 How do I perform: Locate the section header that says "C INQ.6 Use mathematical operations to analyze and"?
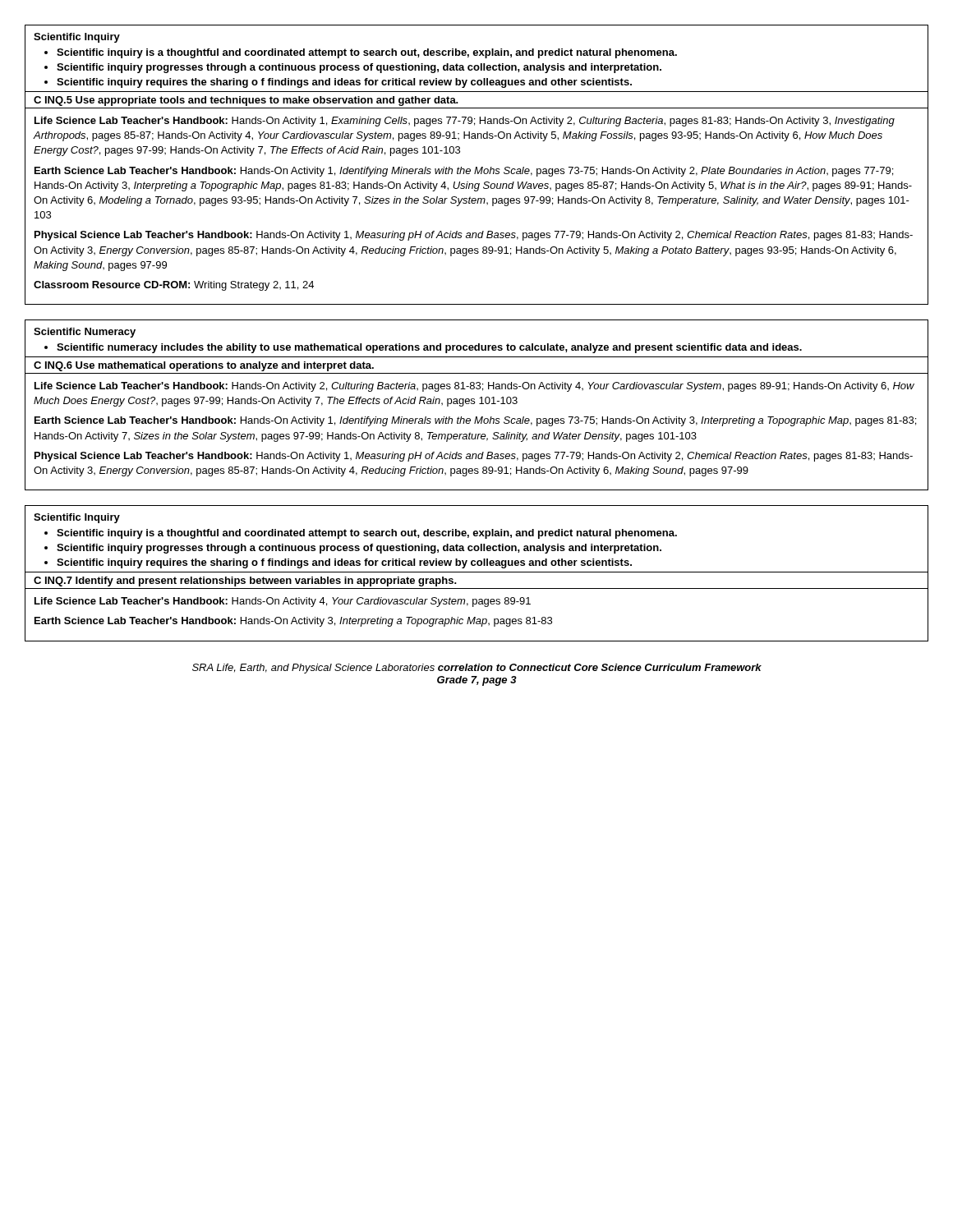[204, 365]
